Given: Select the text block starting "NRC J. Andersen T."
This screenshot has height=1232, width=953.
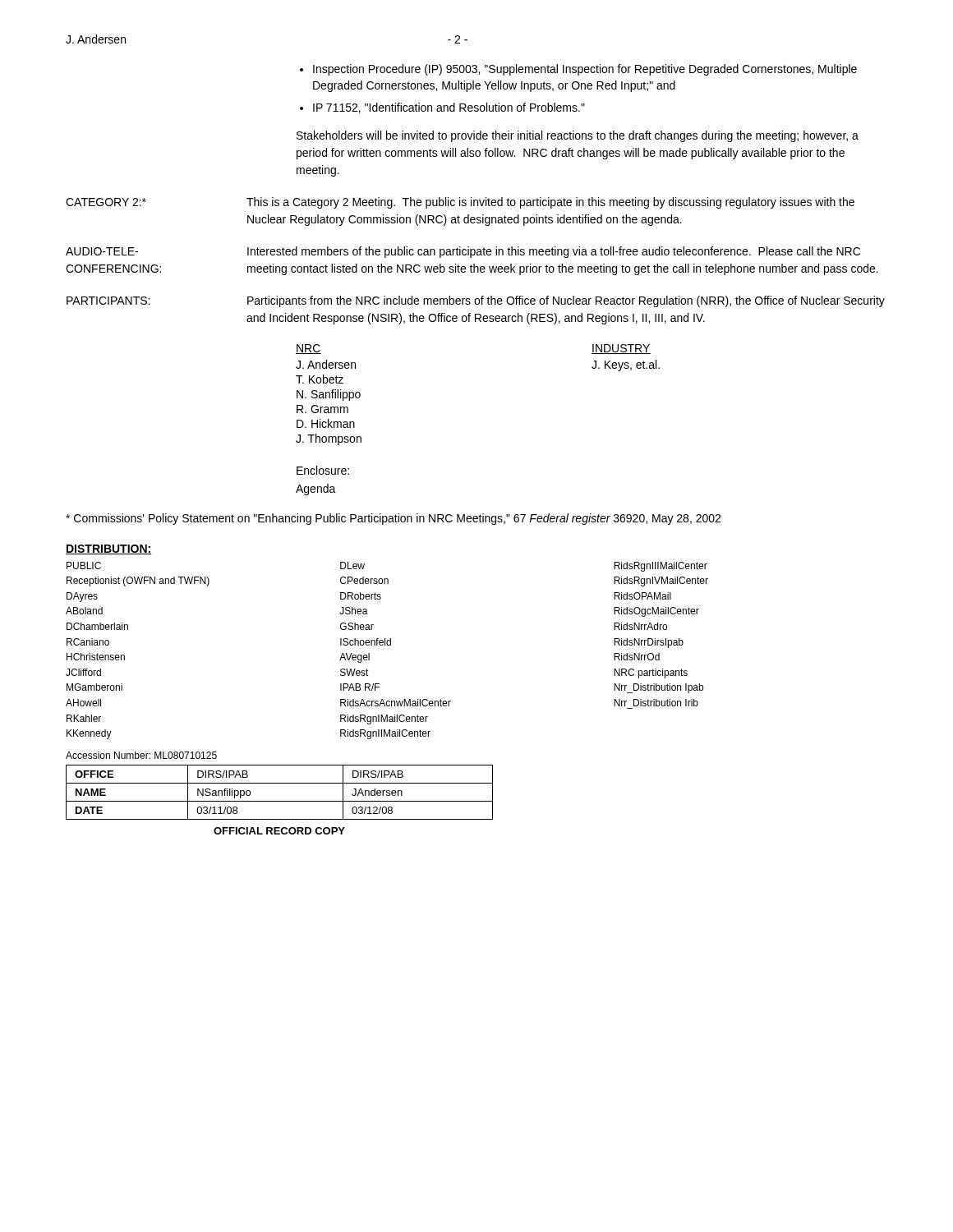Looking at the screenshot, I should tap(308, 349).
